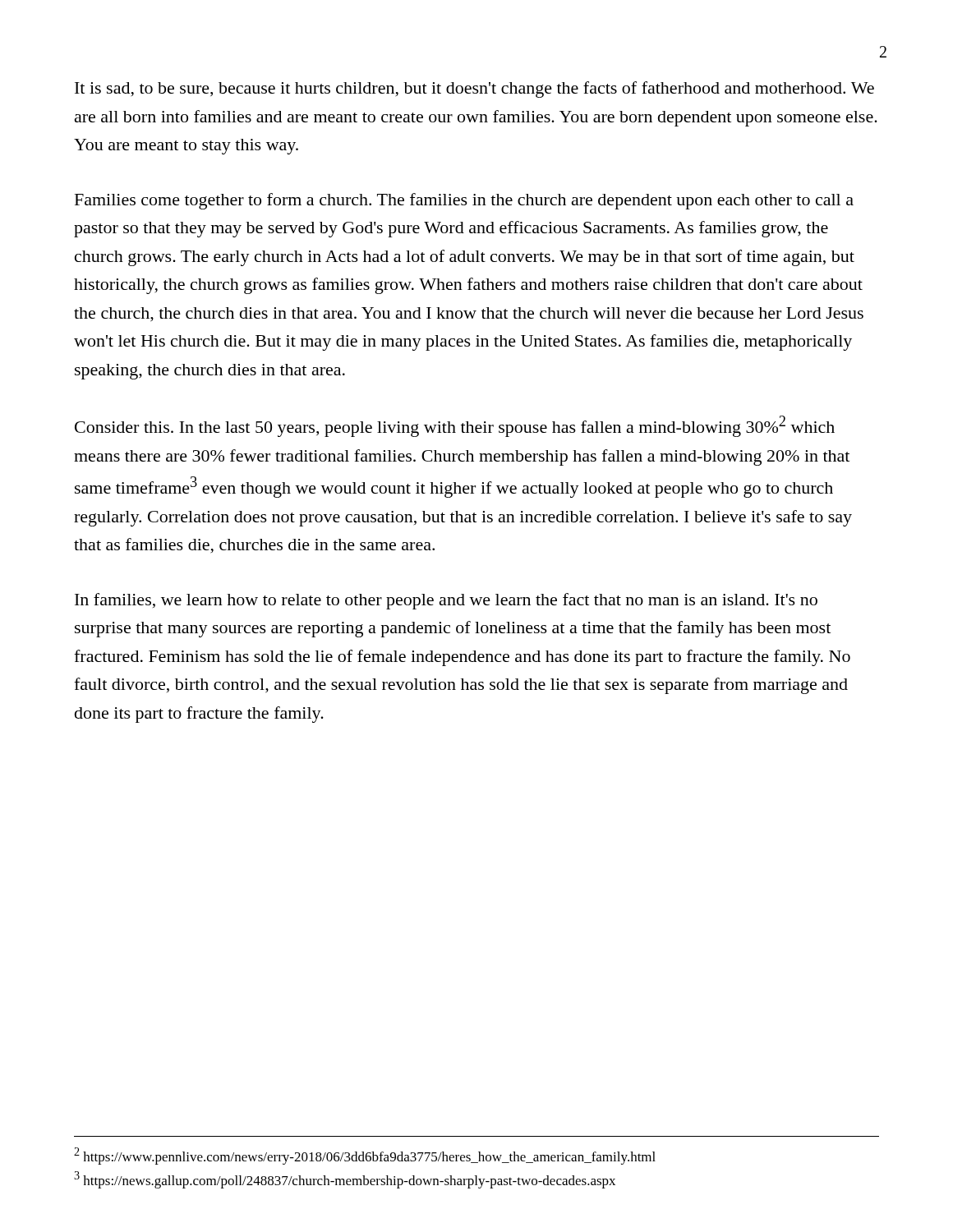Image resolution: width=953 pixels, height=1232 pixels.
Task: Find the footnote that reads "2 https://www.pennlive.com/news/erry-2018/06/3dd6bfa9da3775/heres_how_the_american_family.html"
Action: (365, 1154)
